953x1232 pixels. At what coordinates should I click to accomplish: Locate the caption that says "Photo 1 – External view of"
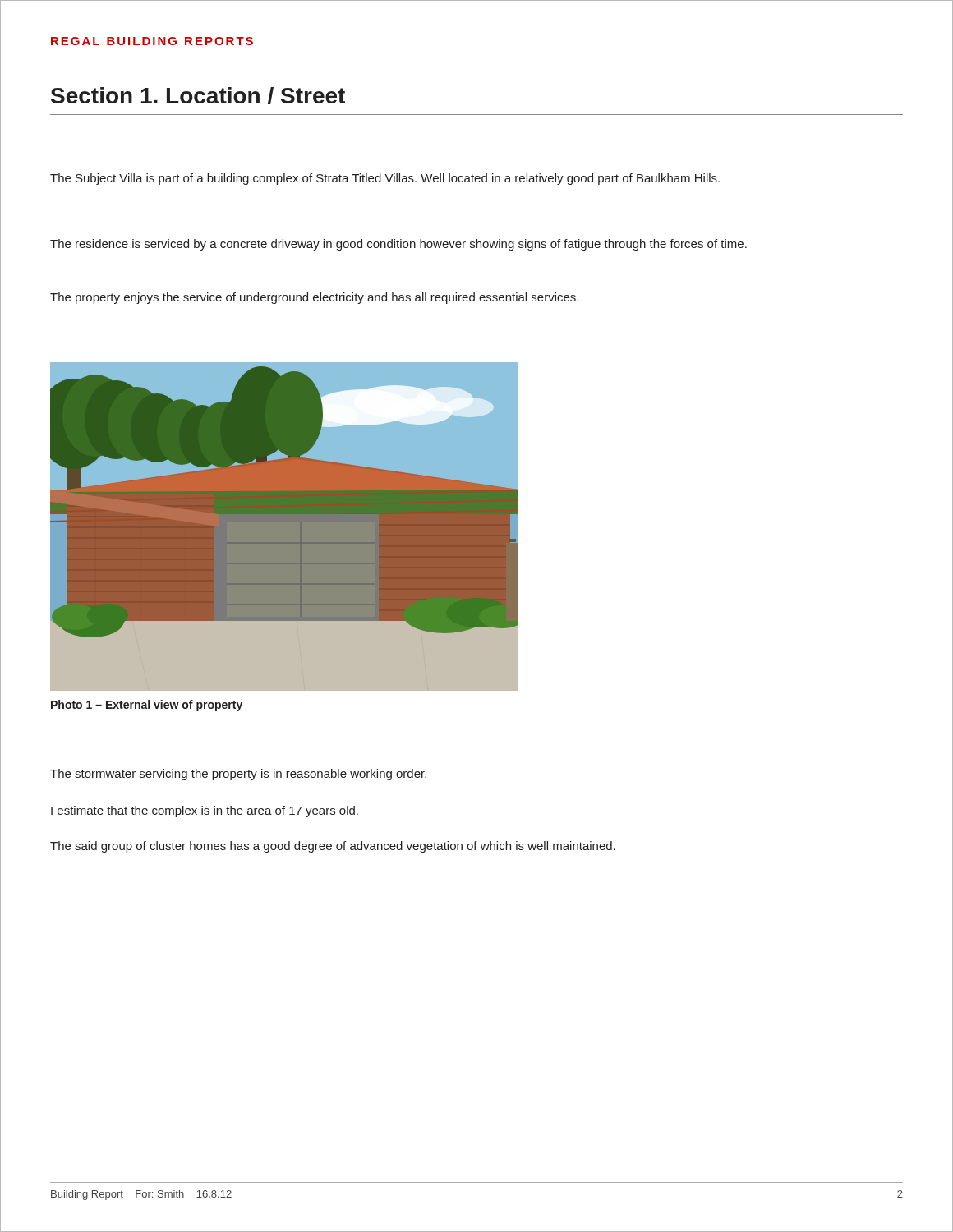tap(146, 705)
